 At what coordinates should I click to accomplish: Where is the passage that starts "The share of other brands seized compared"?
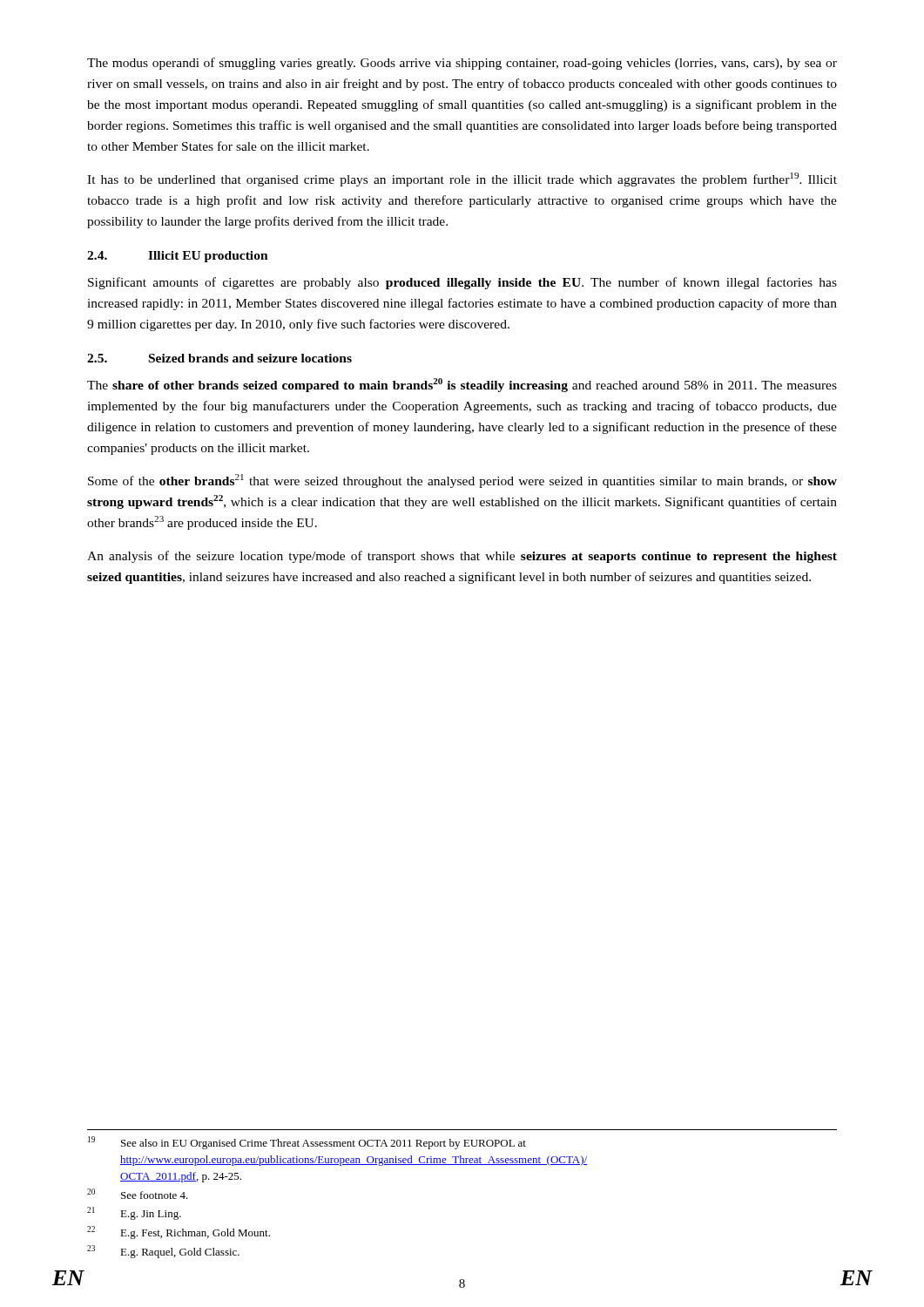(x=462, y=417)
